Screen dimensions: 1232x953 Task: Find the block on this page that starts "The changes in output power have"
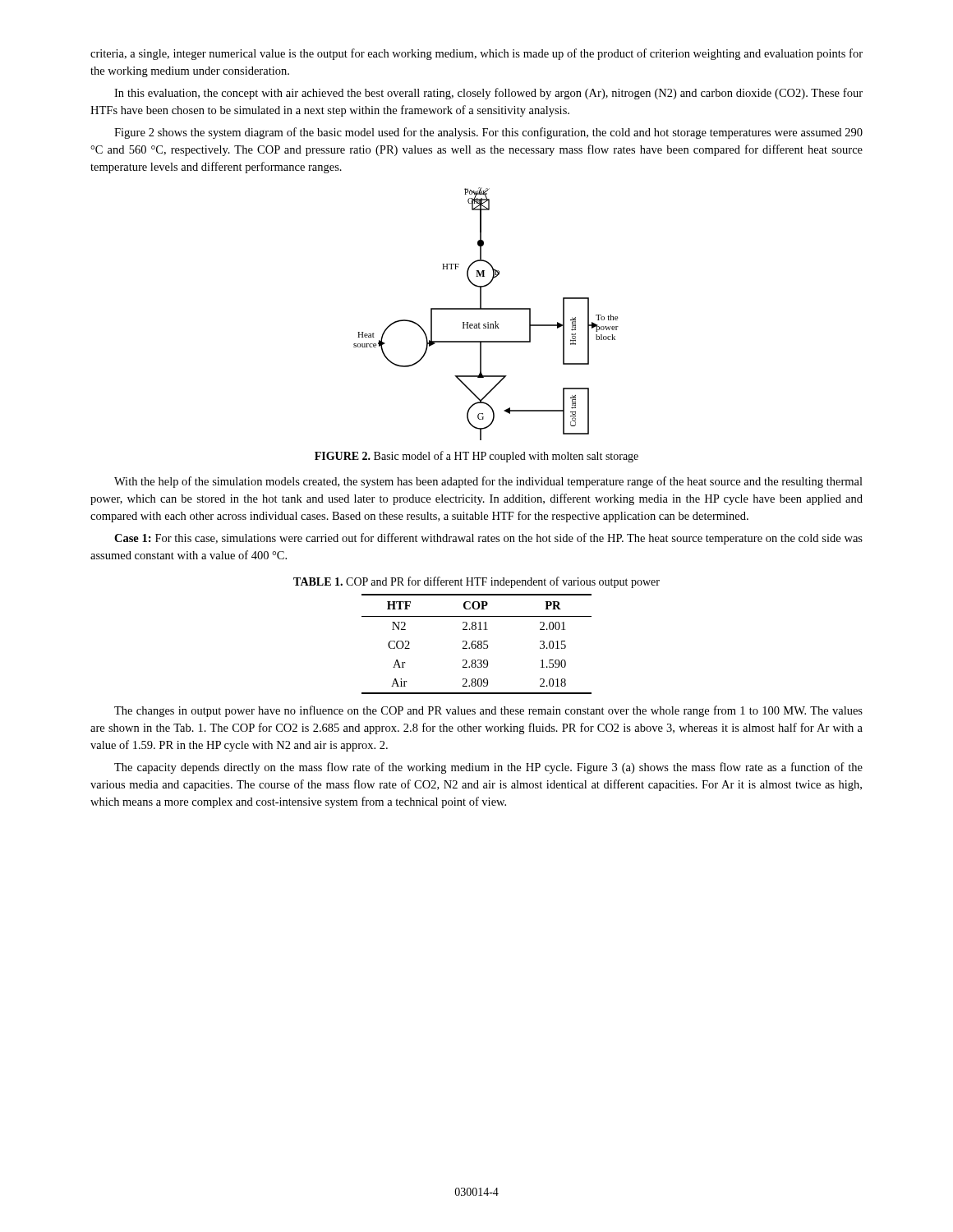(x=476, y=757)
